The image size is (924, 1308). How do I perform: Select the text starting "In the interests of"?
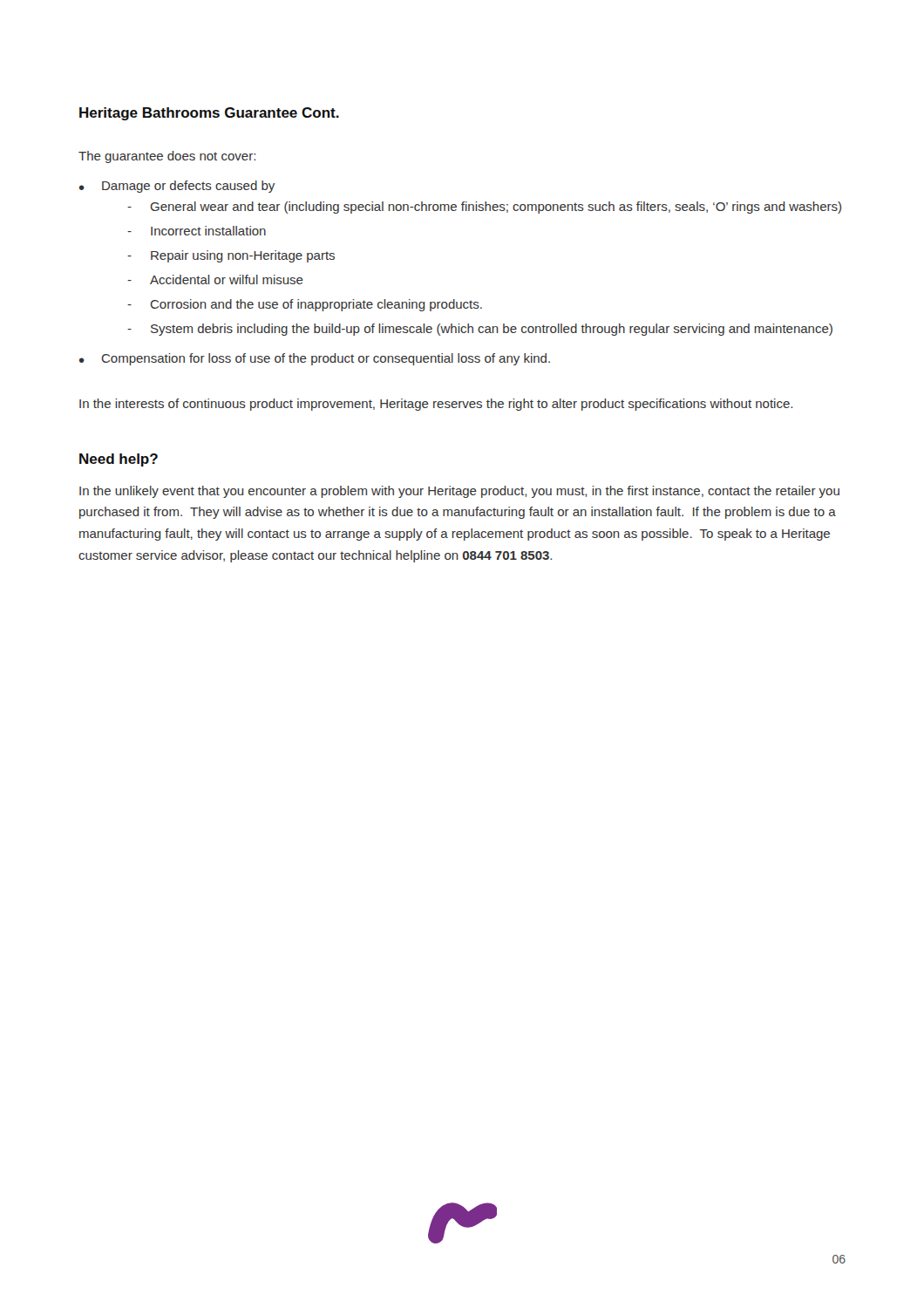click(436, 403)
